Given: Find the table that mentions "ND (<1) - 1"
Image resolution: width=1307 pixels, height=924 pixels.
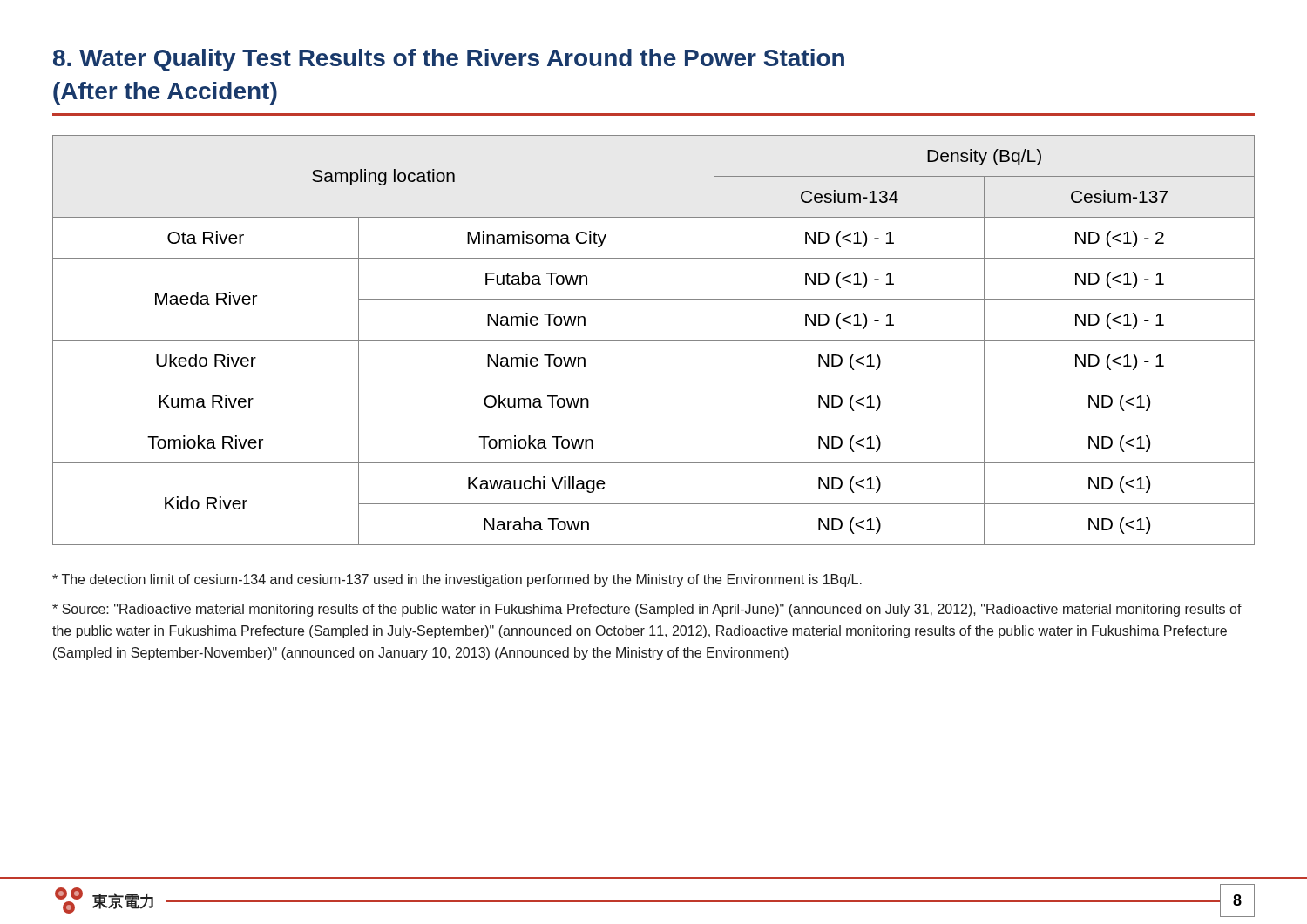Looking at the screenshot, I should coord(654,340).
